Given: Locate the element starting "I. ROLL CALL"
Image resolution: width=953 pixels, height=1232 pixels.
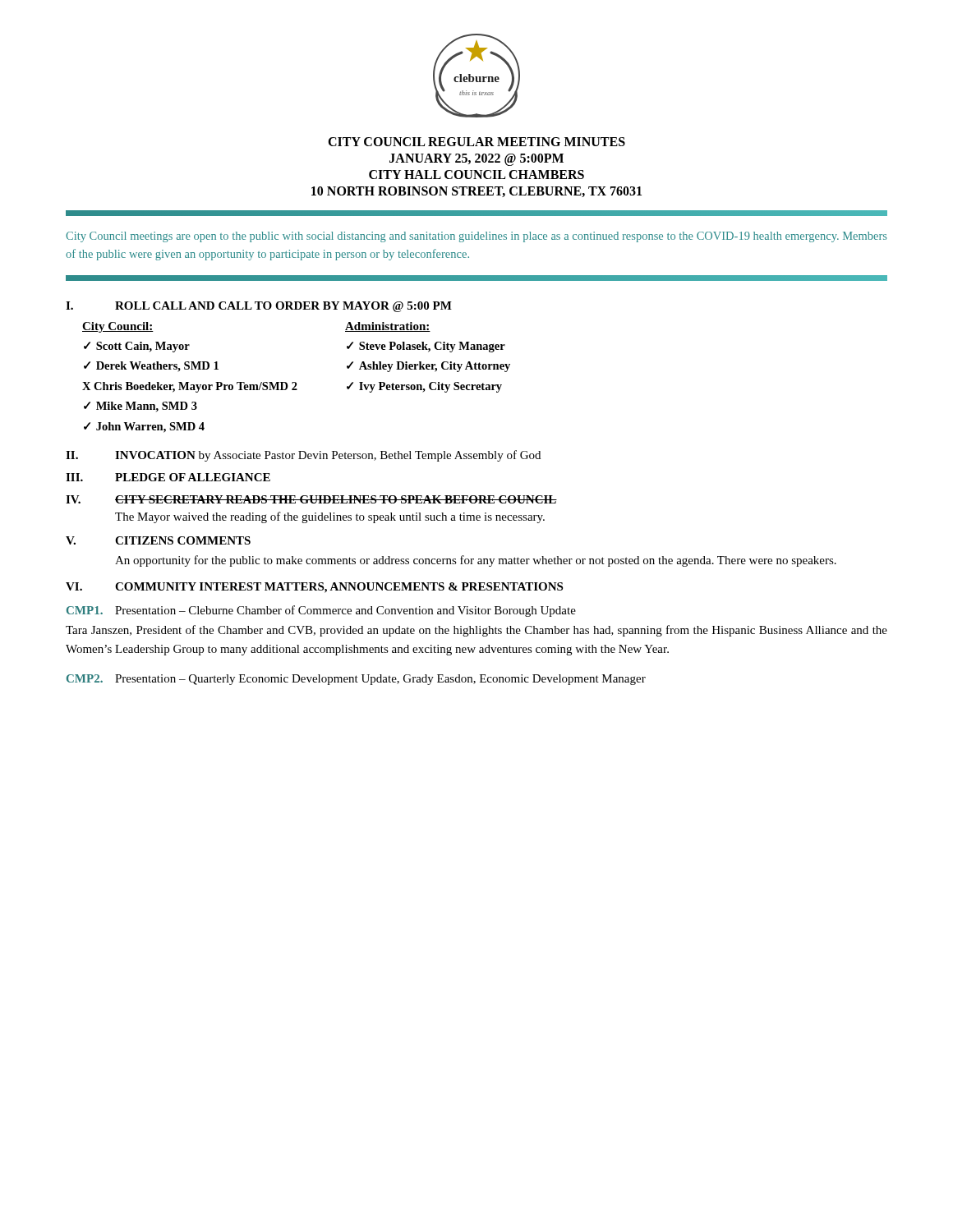Looking at the screenshot, I should [259, 306].
